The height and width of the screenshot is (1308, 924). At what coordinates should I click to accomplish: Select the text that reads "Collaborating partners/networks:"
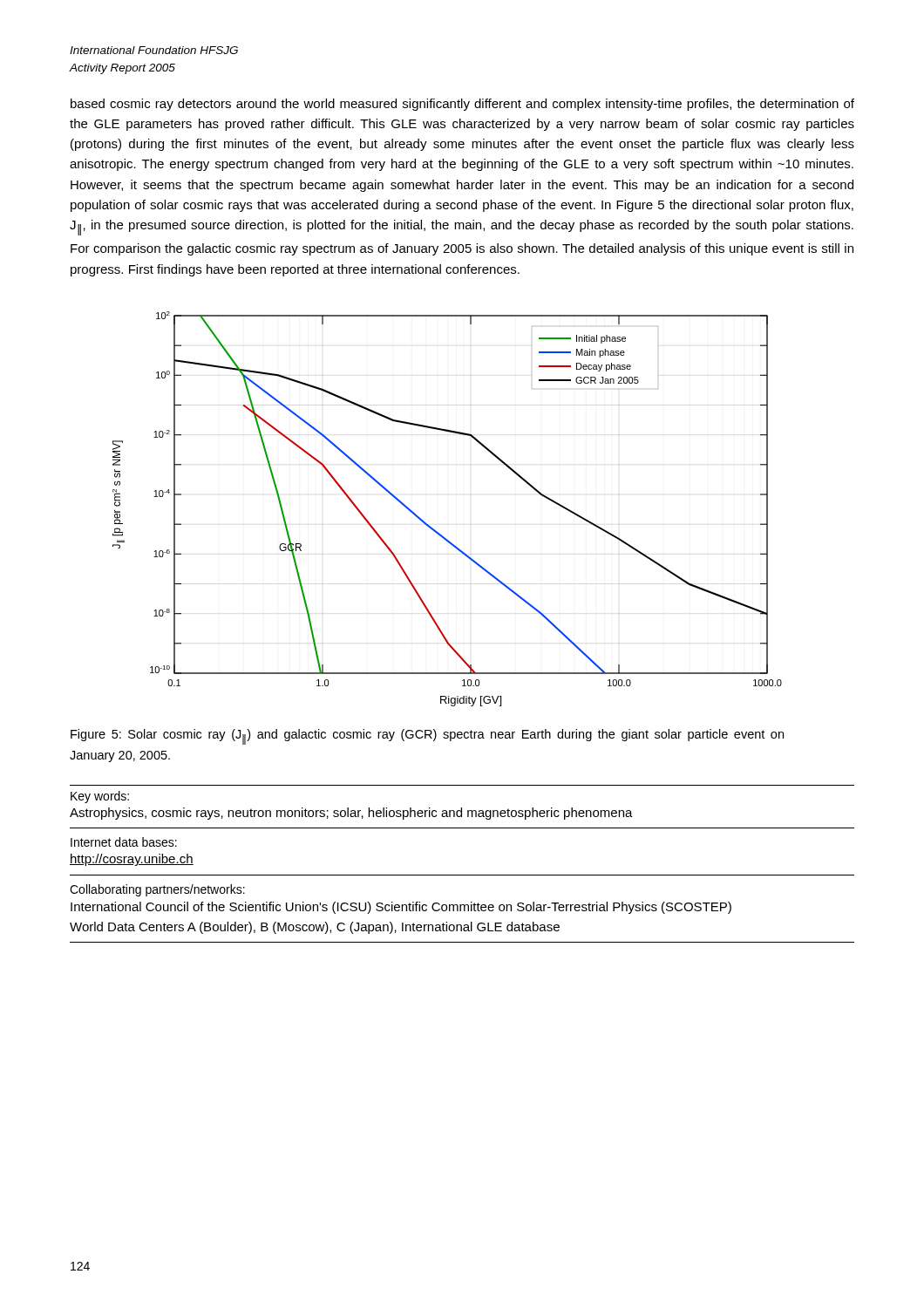158,889
